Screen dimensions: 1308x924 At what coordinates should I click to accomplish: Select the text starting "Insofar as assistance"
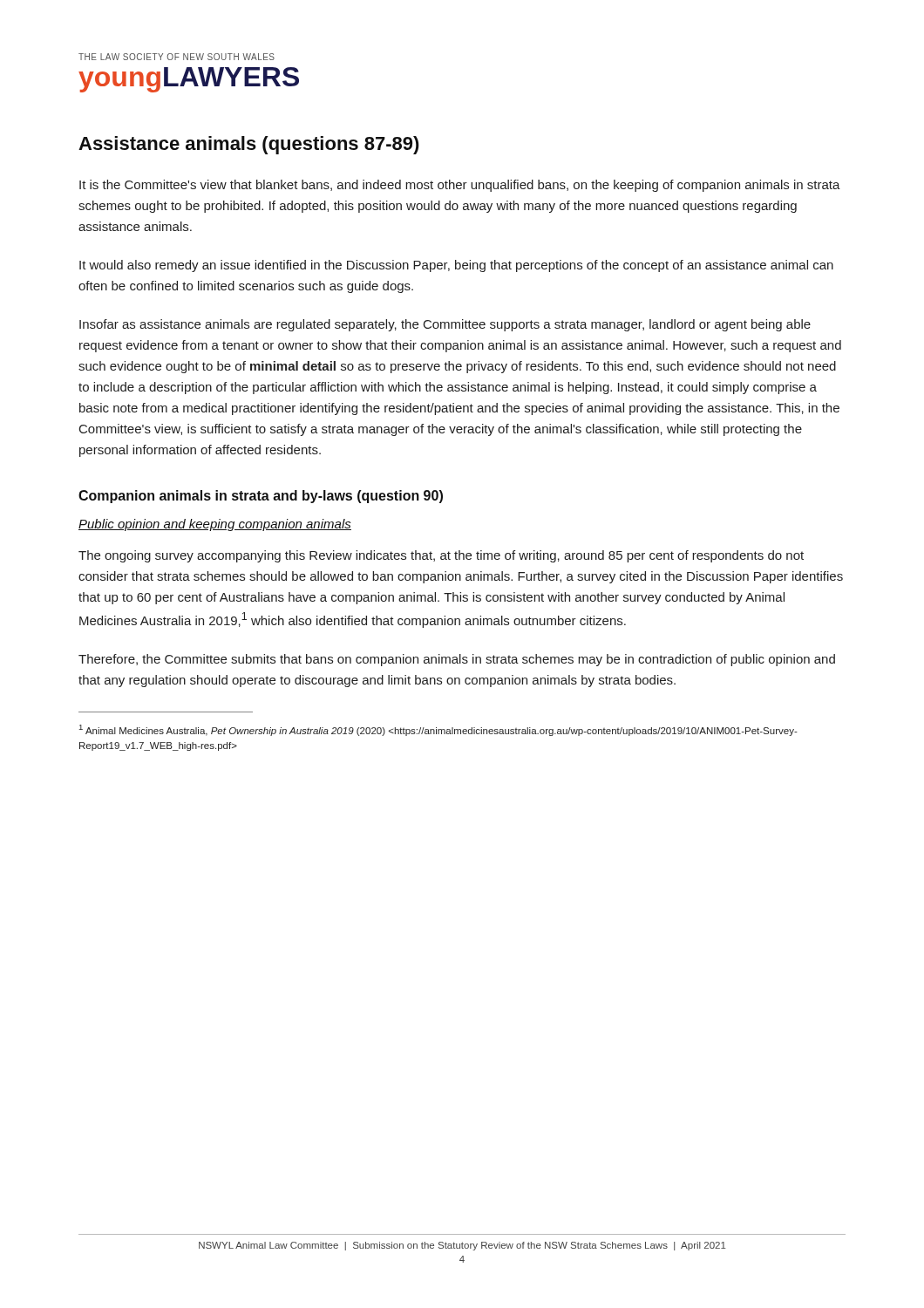[x=460, y=387]
